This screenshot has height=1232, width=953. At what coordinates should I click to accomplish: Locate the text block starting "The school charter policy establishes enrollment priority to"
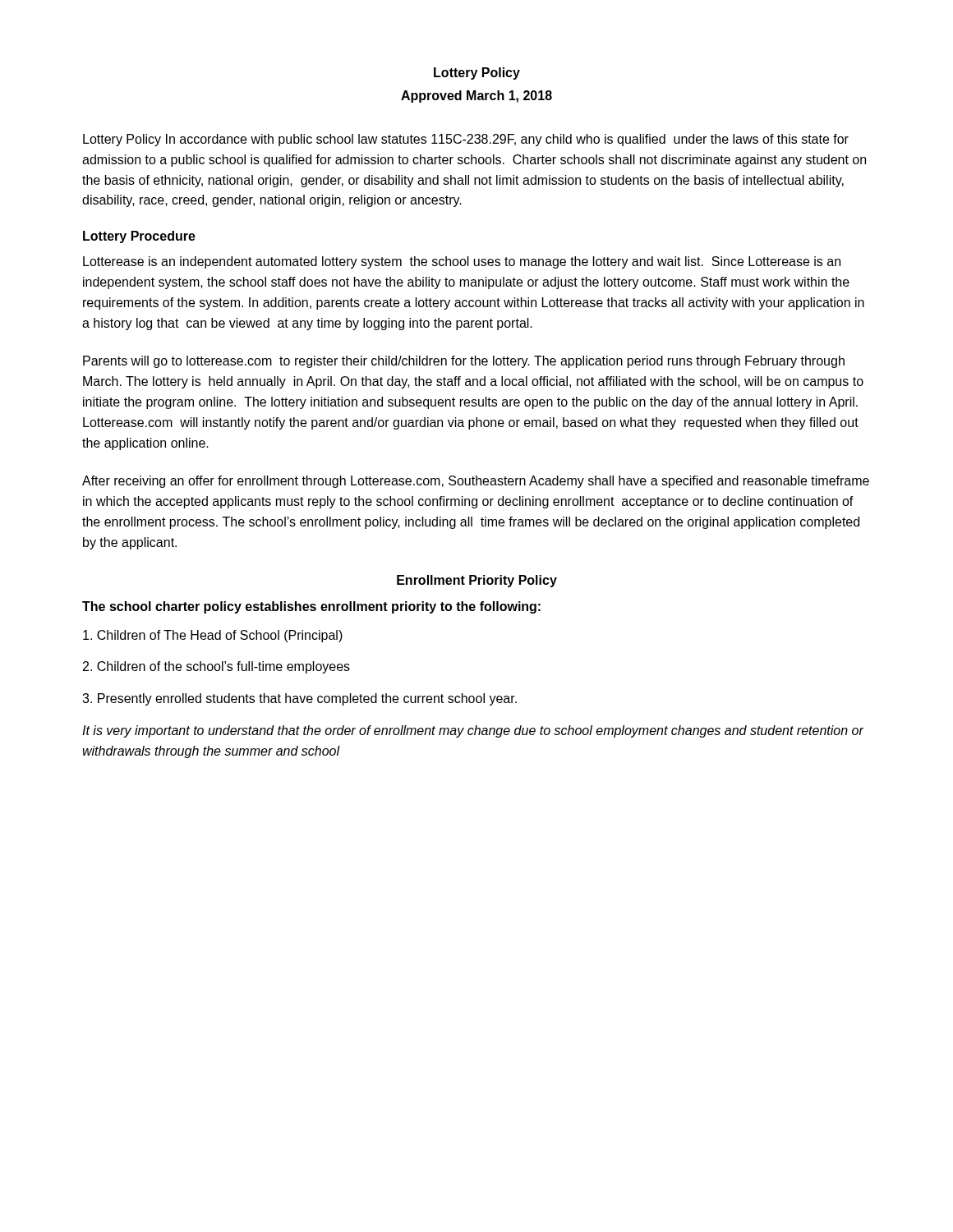tap(312, 606)
